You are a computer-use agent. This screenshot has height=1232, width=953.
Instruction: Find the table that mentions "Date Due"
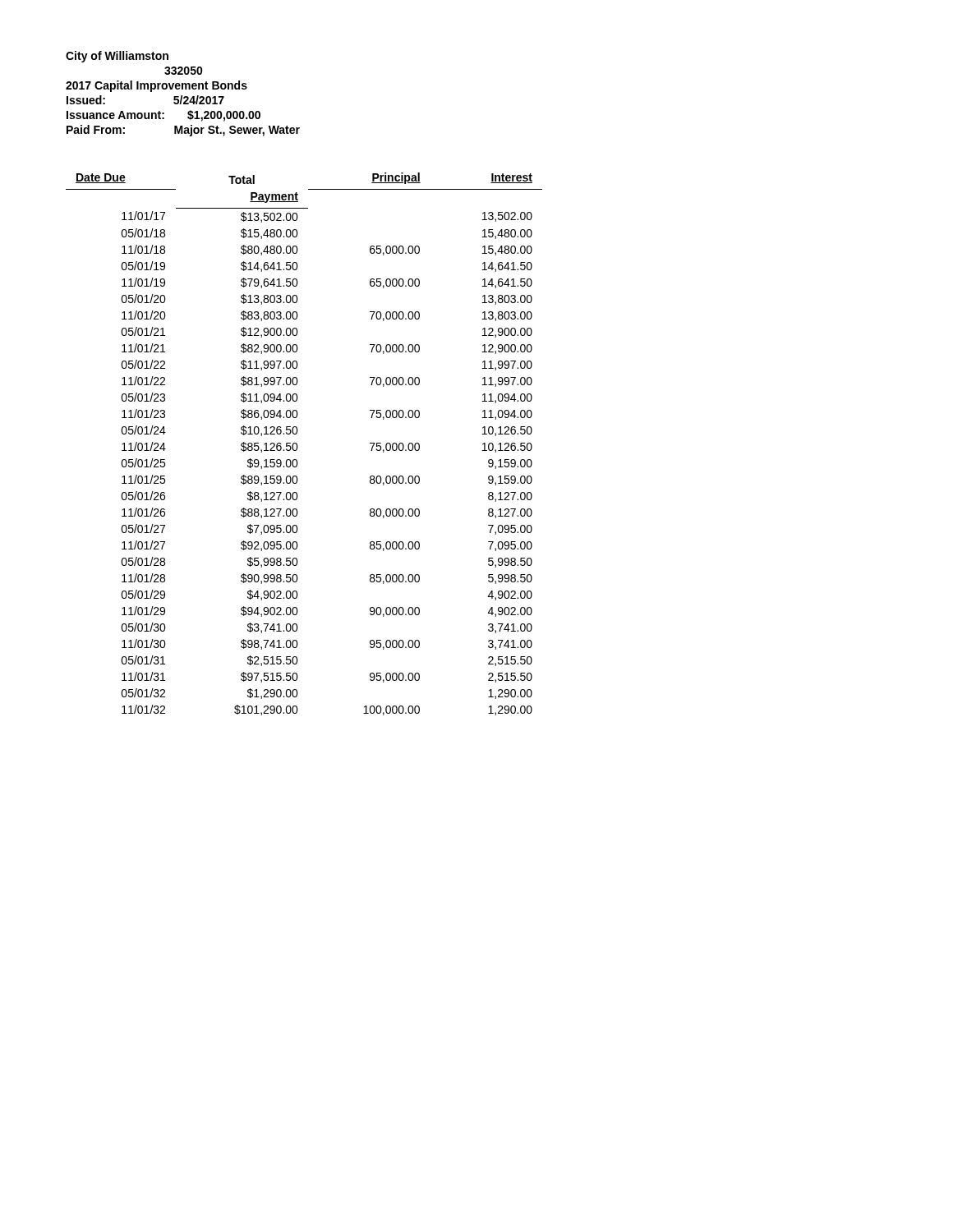pos(476,443)
